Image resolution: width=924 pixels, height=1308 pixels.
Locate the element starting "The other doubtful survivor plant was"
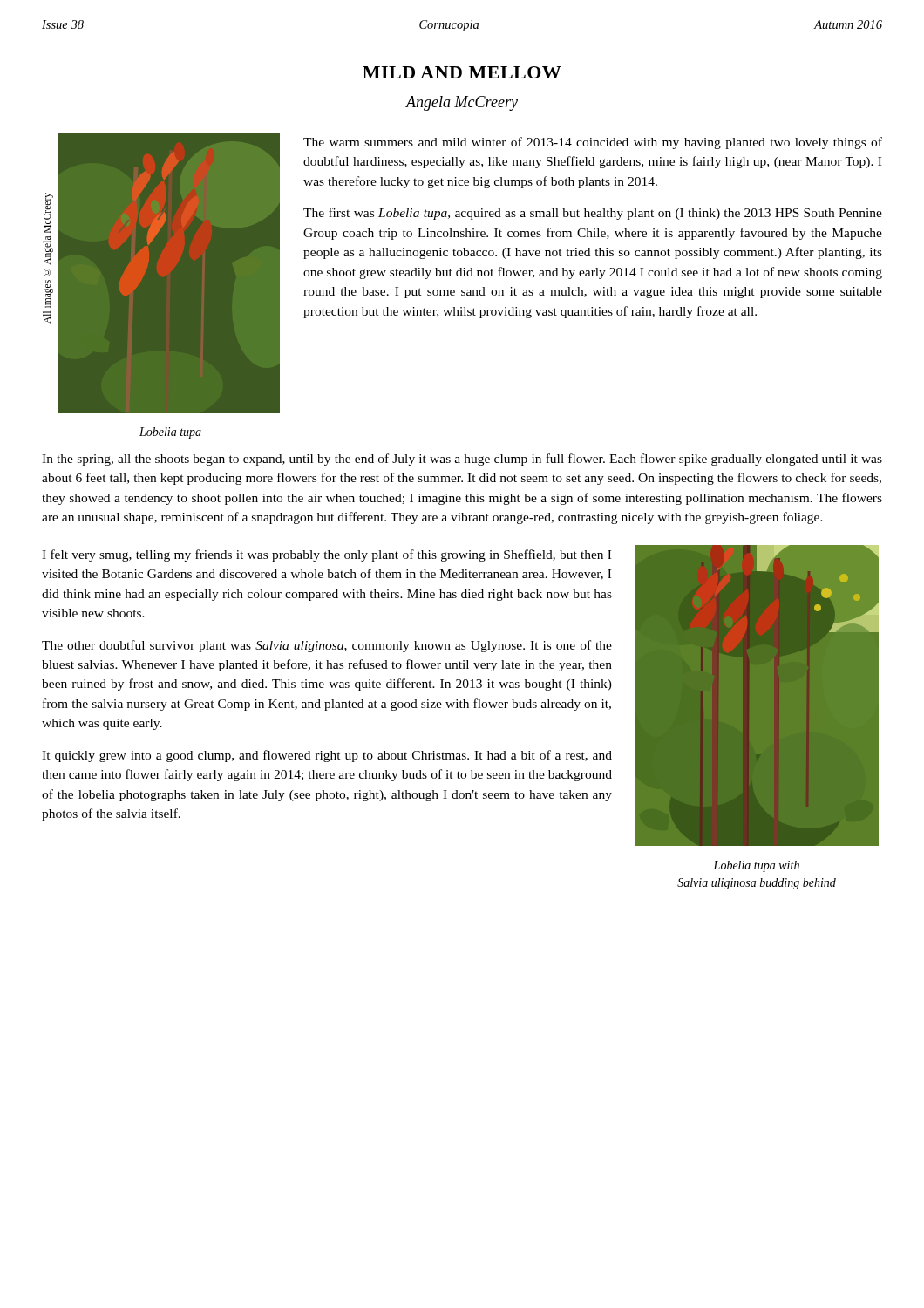[327, 684]
